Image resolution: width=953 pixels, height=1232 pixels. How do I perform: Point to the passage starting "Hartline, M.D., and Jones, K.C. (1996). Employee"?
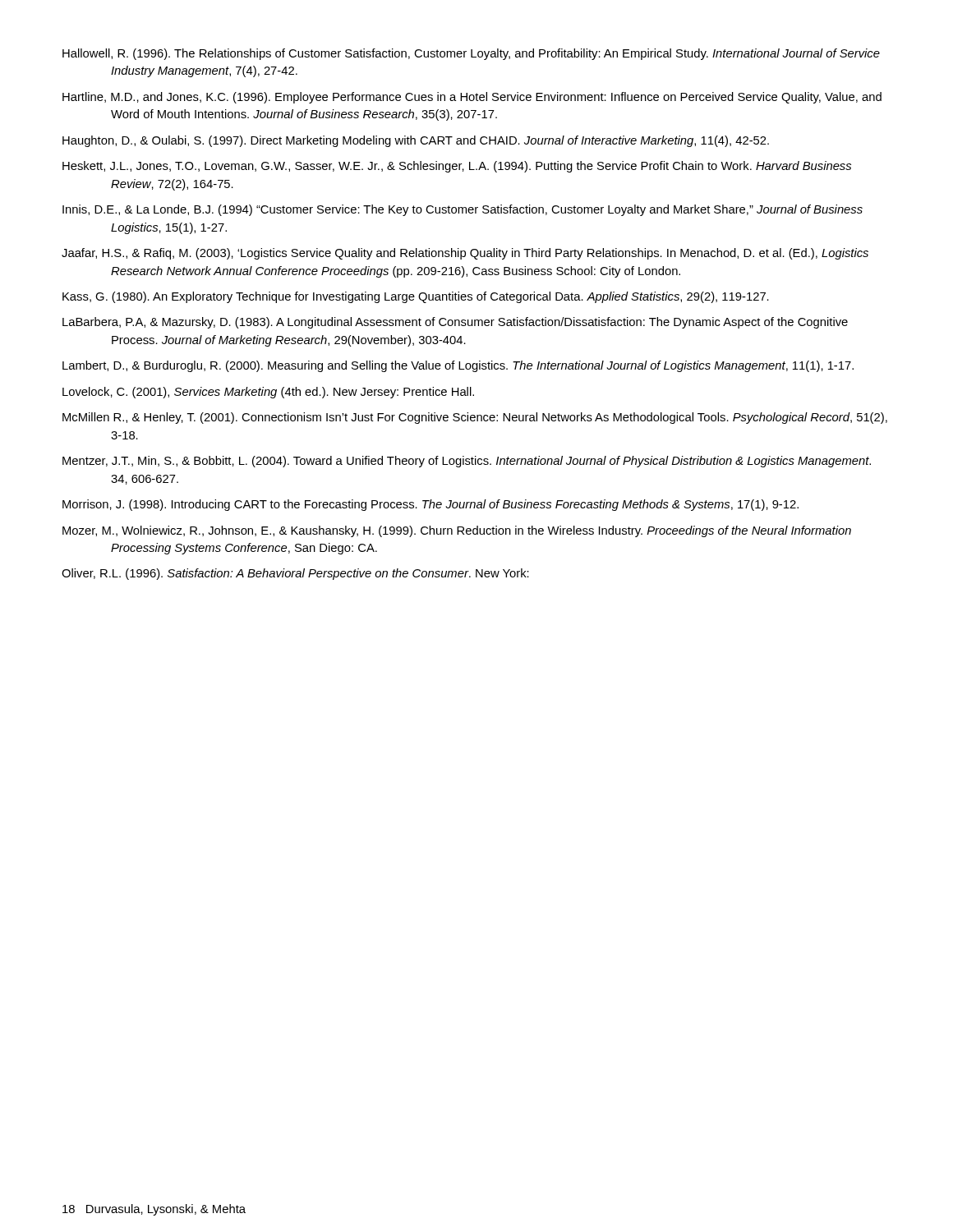pos(472,106)
